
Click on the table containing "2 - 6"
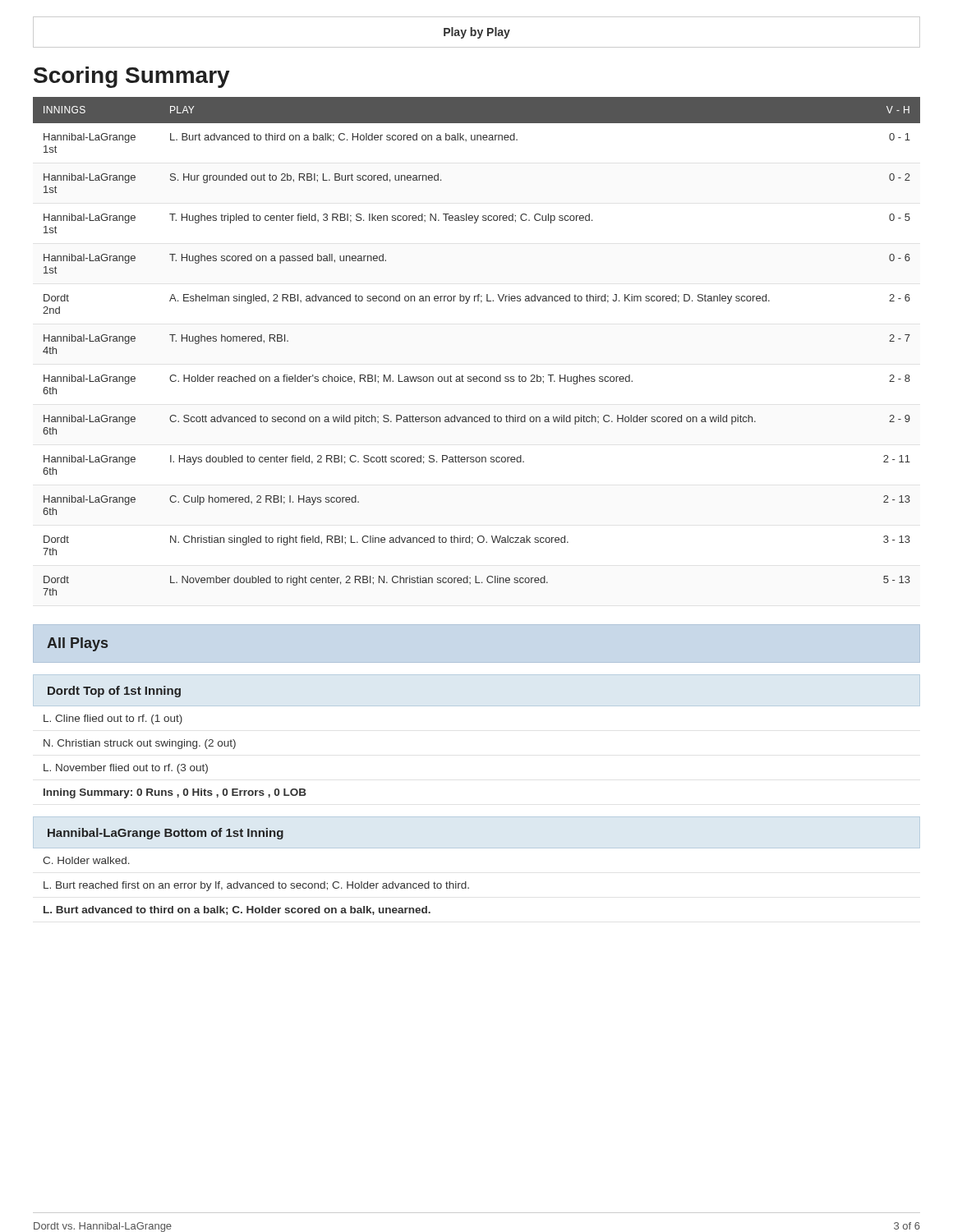click(476, 352)
